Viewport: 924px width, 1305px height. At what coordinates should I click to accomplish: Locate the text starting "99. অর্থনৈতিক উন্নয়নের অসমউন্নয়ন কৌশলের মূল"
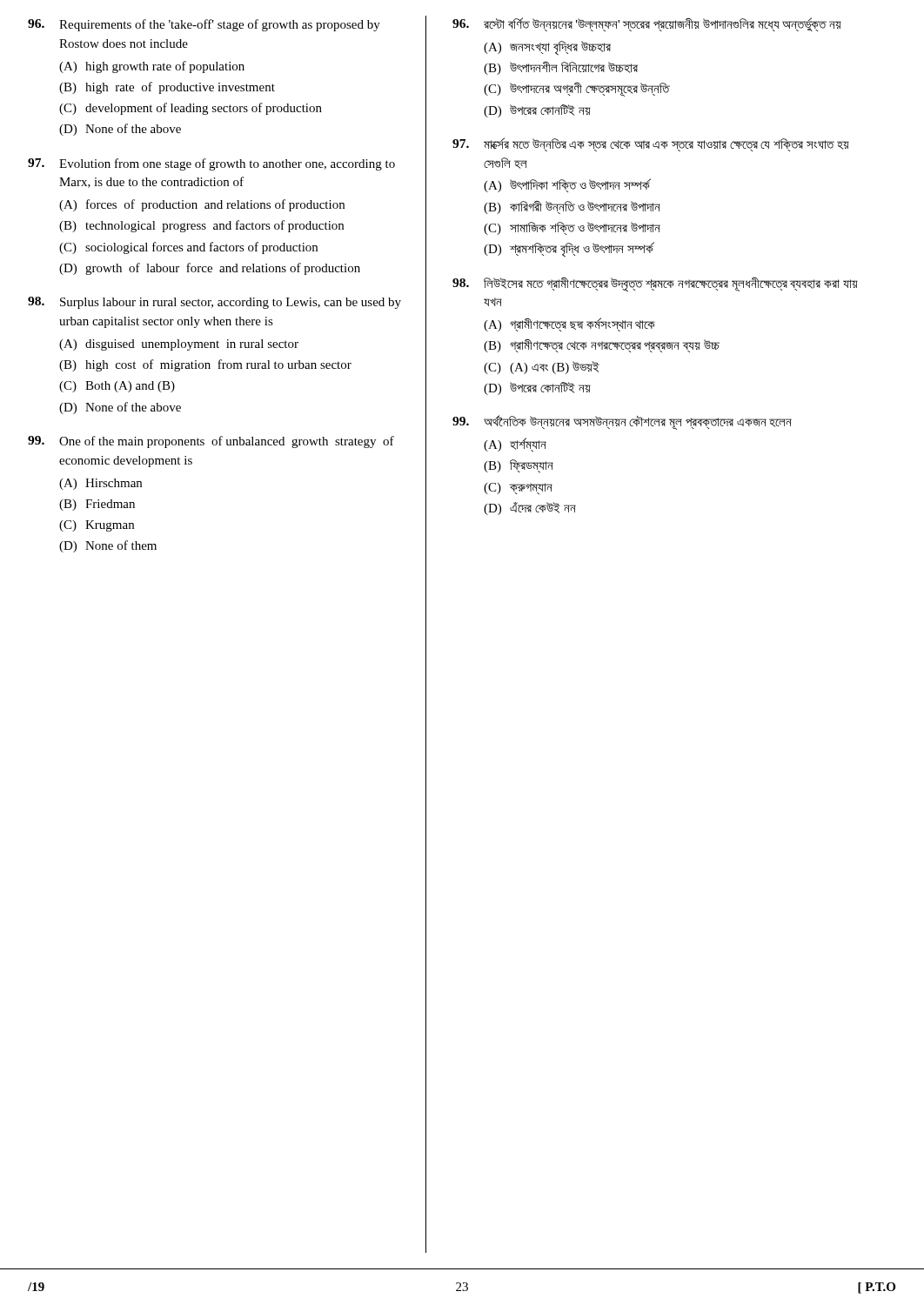coord(622,422)
